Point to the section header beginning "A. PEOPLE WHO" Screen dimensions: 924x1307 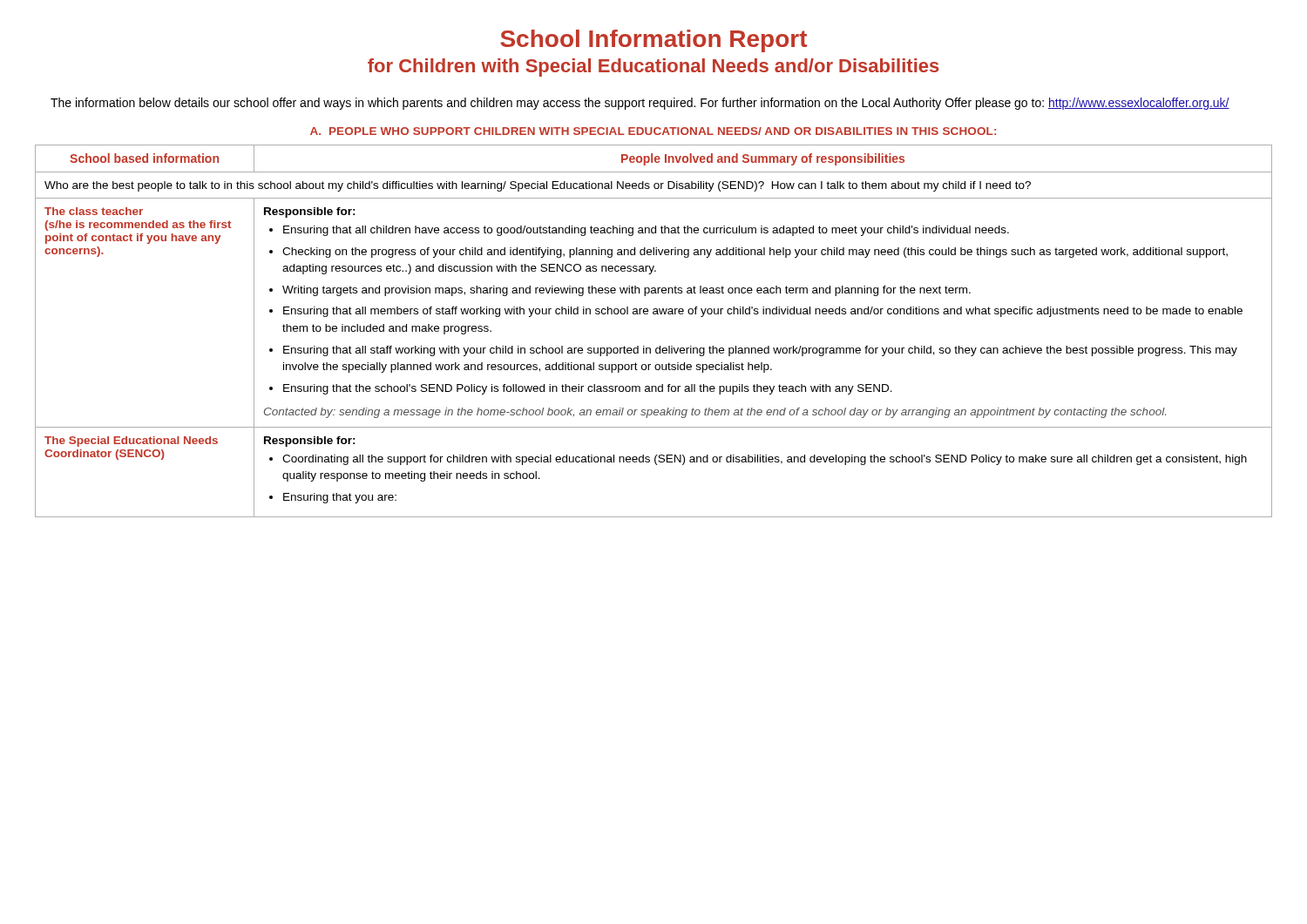click(654, 131)
